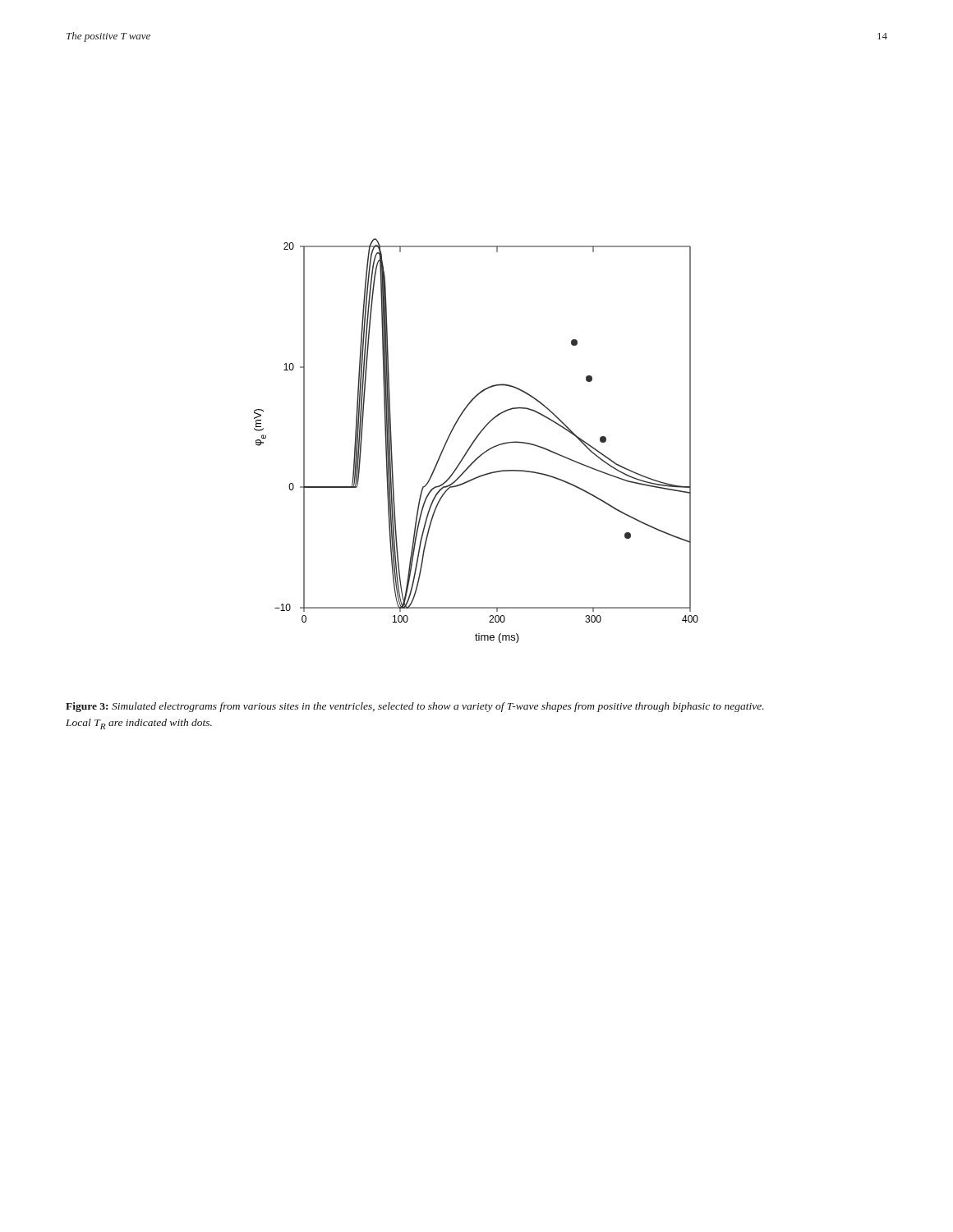Viewport: 953px width, 1232px height.
Task: Locate the caption that reads "Figure 3: Simulated"
Action: click(415, 715)
